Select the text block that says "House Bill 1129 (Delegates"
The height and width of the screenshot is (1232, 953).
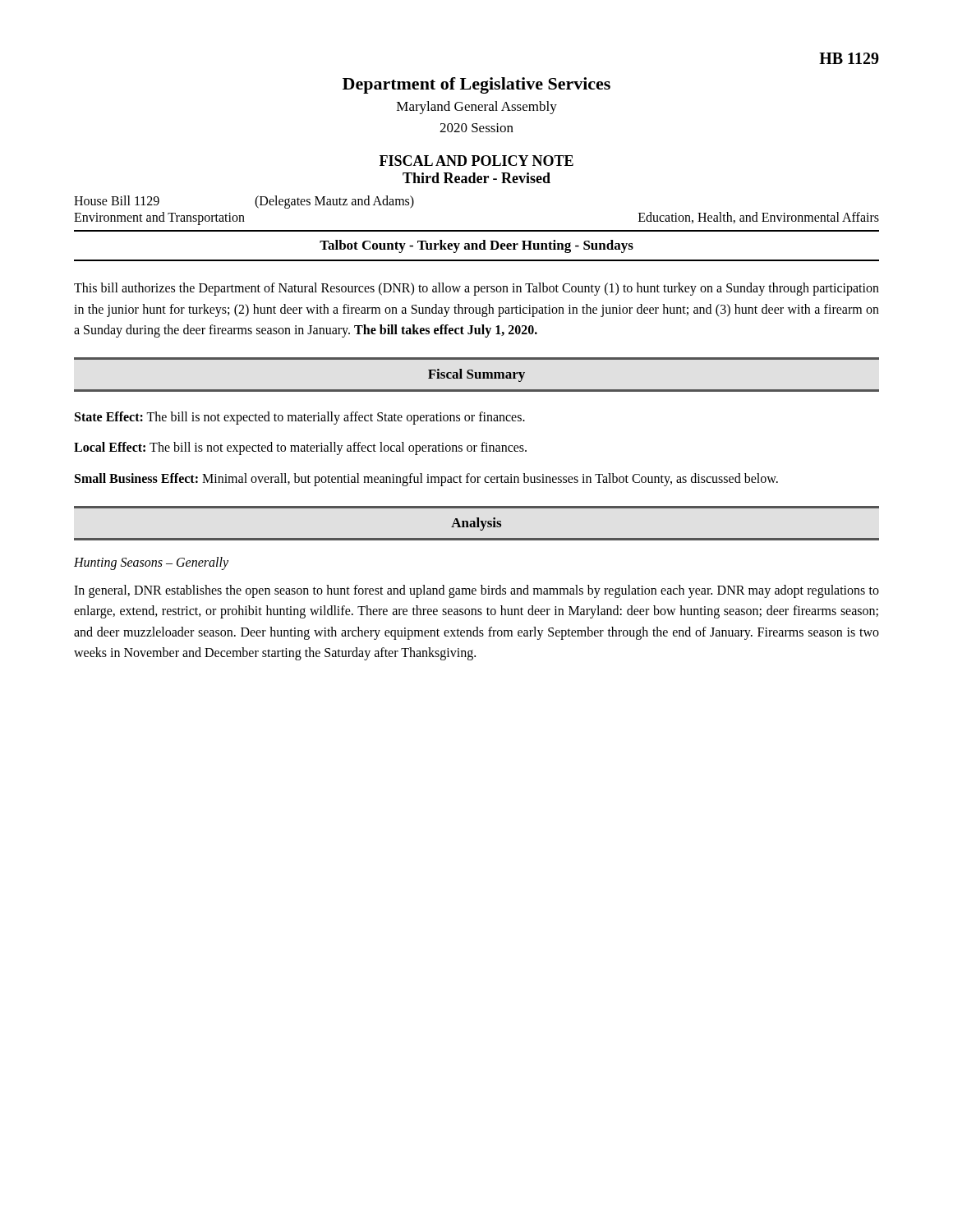[115, 201]
